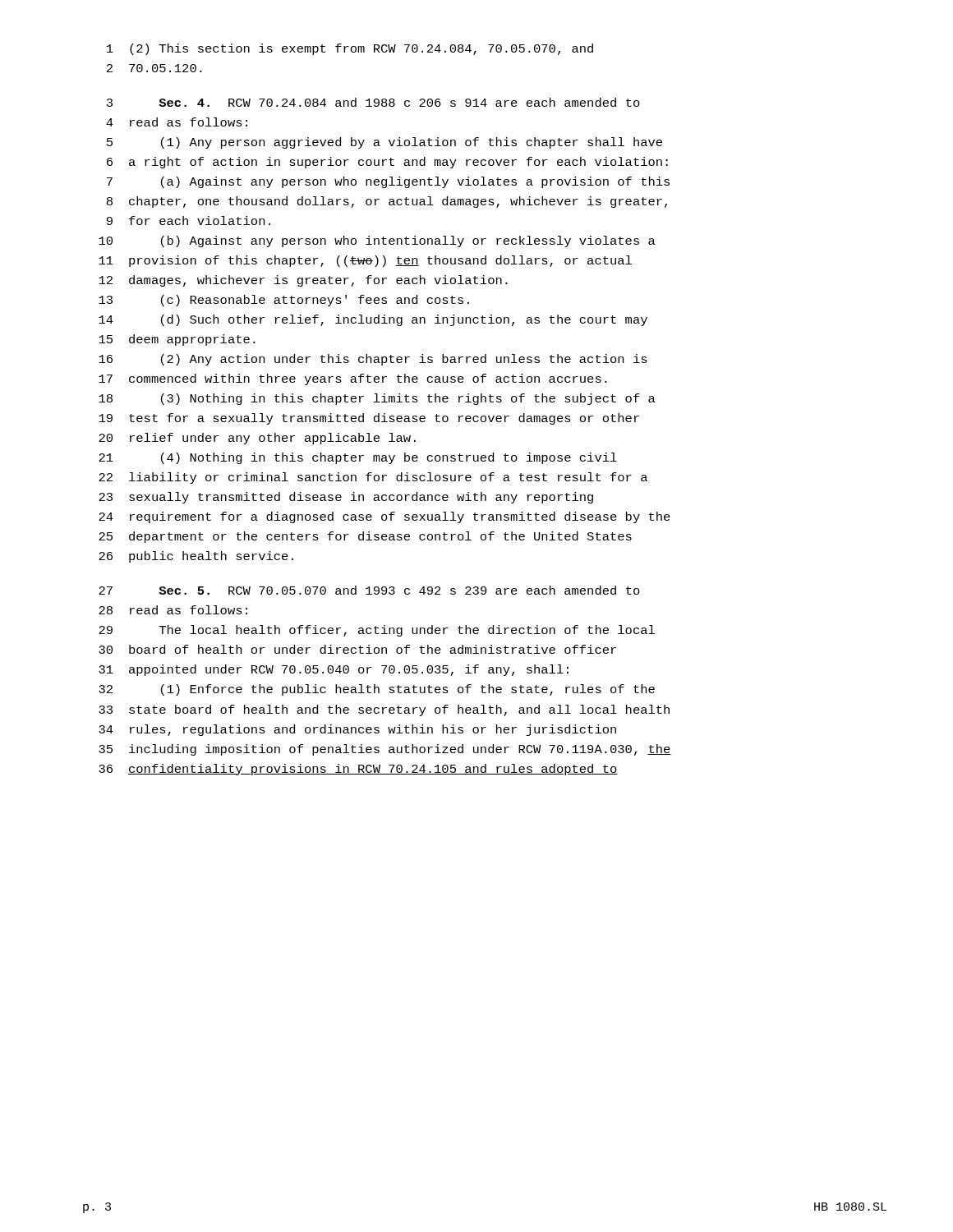This screenshot has height=1232, width=953.
Task: Find the text block containing "31 appointed under RCW 70.05.040 or"
Action: tap(485, 671)
